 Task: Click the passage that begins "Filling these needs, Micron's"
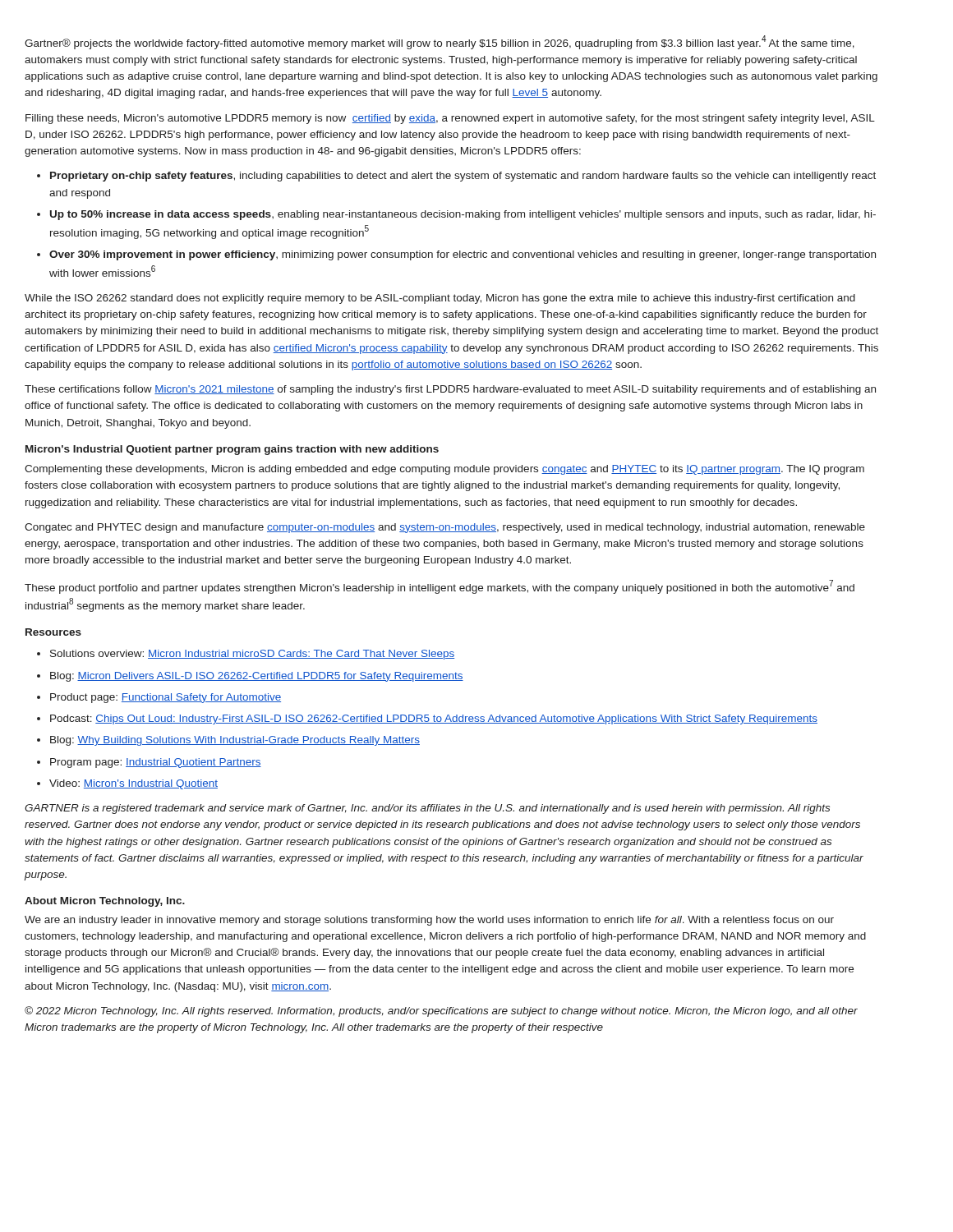point(452,135)
